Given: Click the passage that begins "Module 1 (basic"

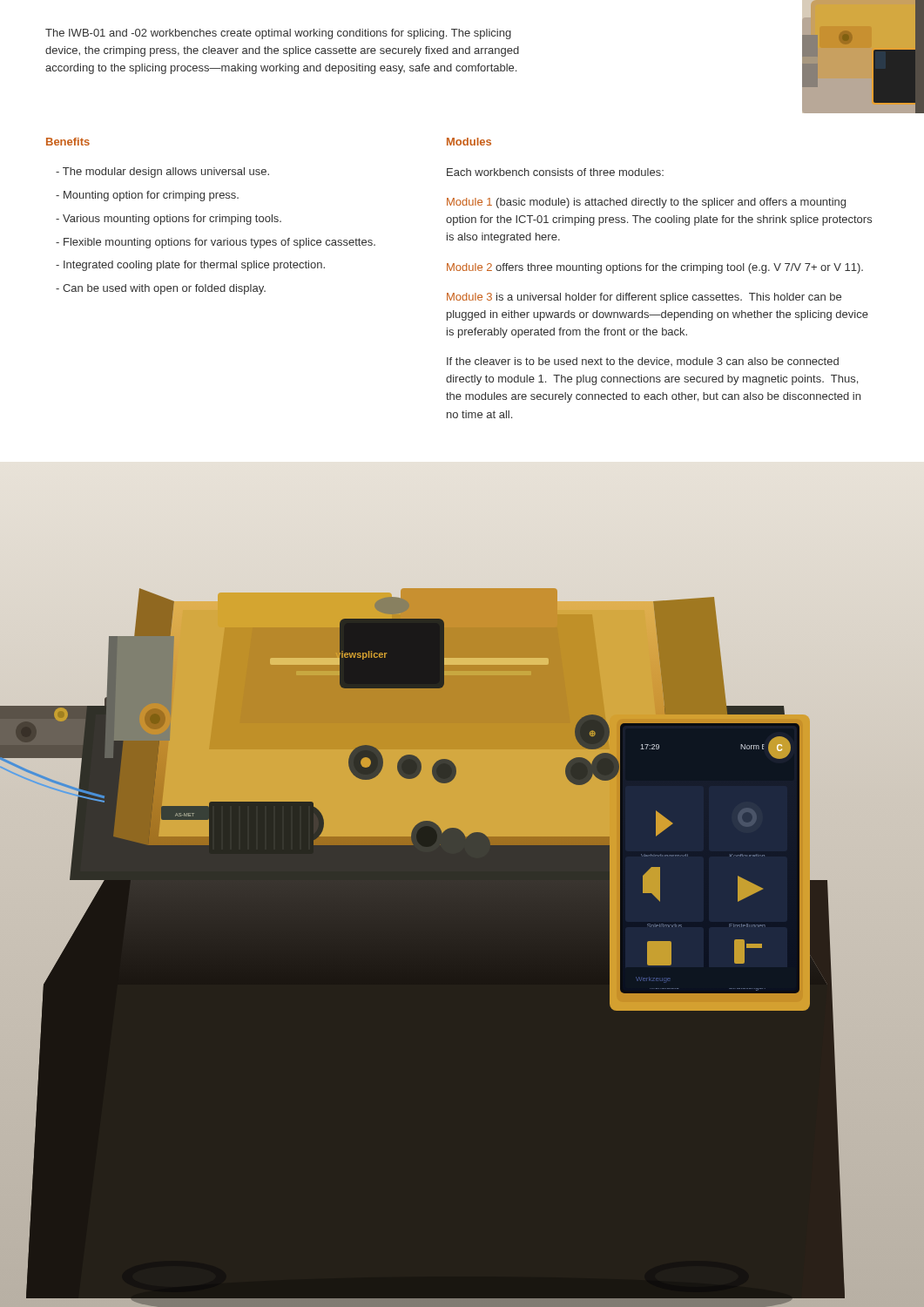Looking at the screenshot, I should pos(659,219).
